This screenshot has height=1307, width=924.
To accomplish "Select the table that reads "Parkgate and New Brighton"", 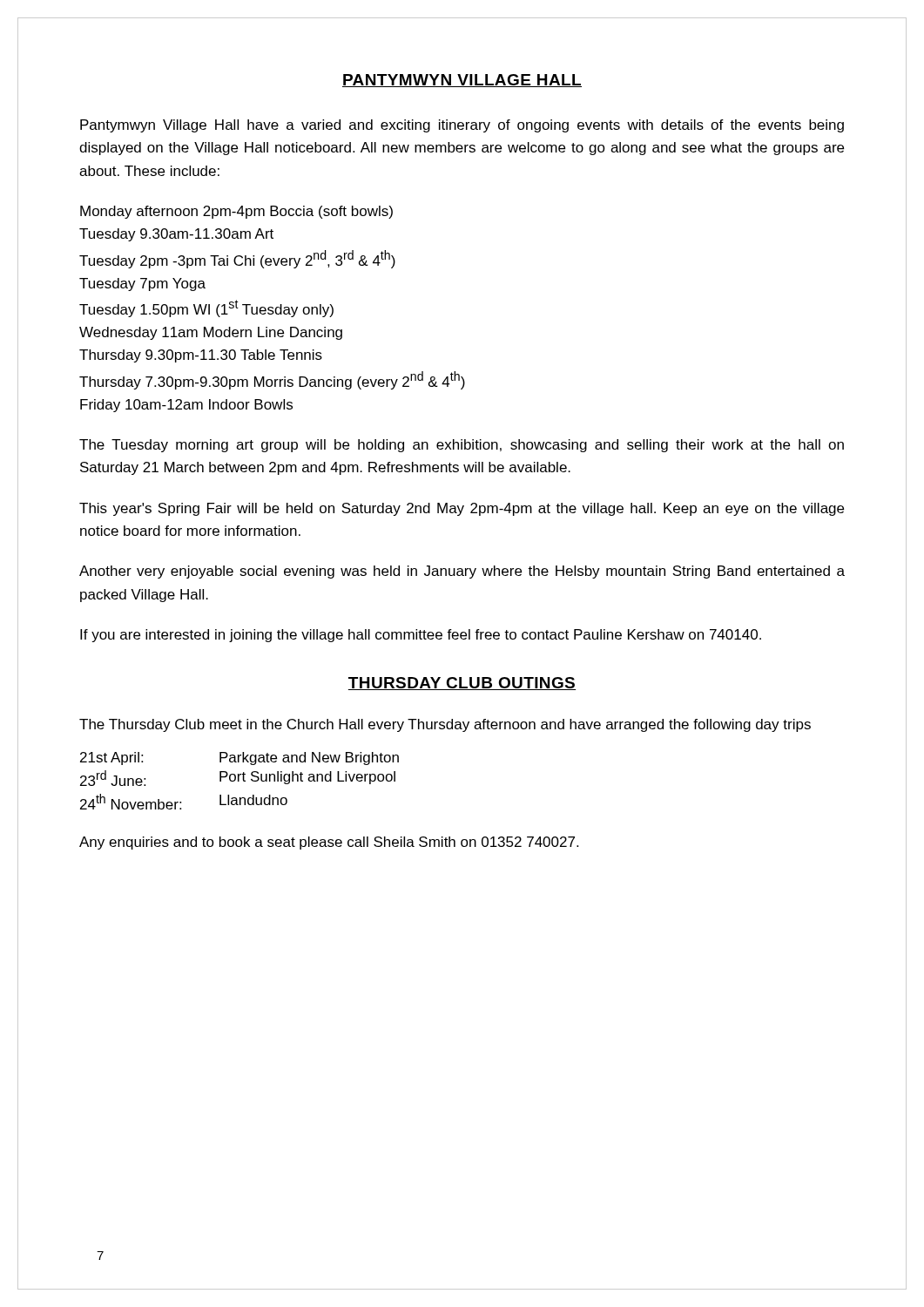I will 462,781.
